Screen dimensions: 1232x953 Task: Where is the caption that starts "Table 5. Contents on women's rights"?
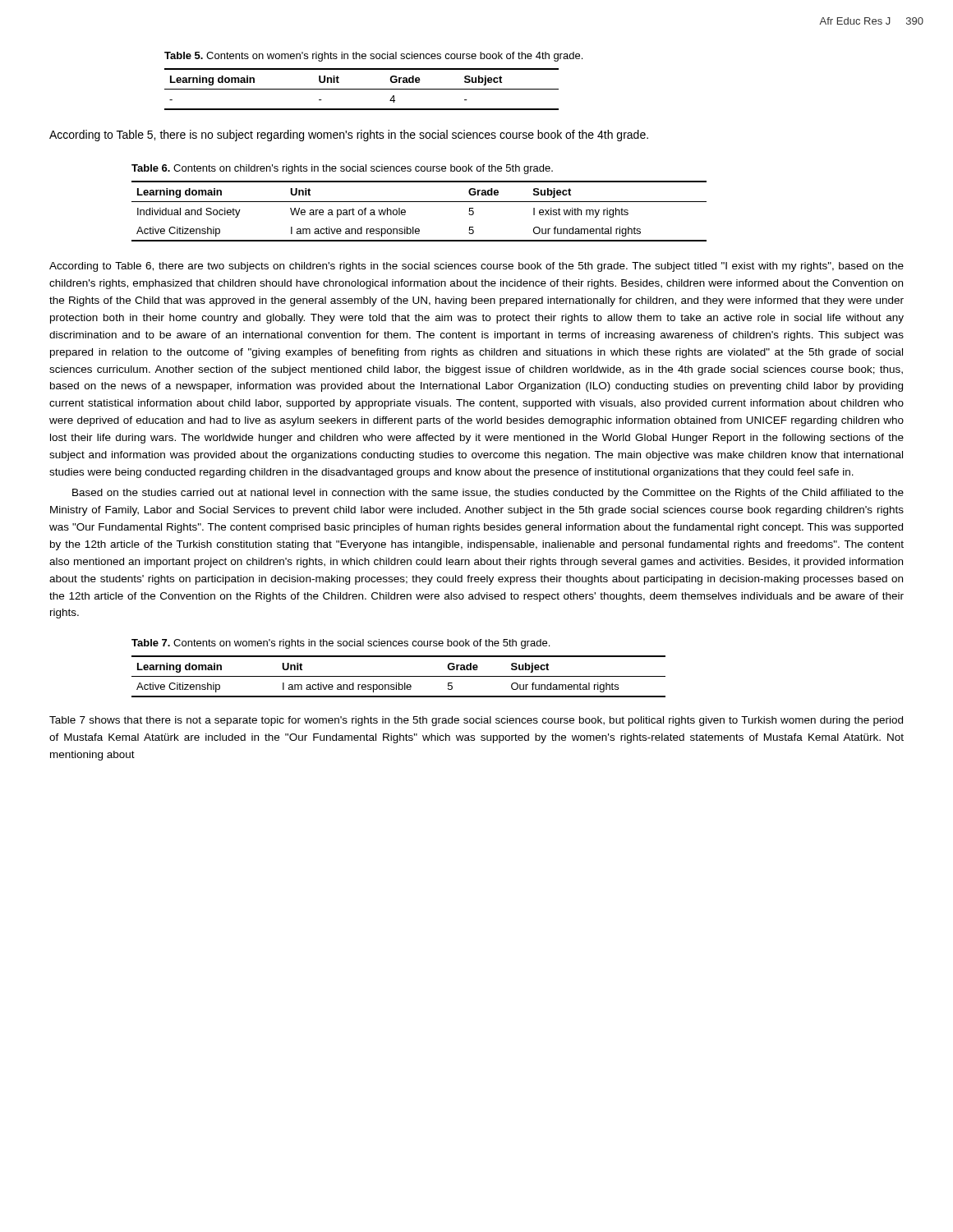coord(374,55)
